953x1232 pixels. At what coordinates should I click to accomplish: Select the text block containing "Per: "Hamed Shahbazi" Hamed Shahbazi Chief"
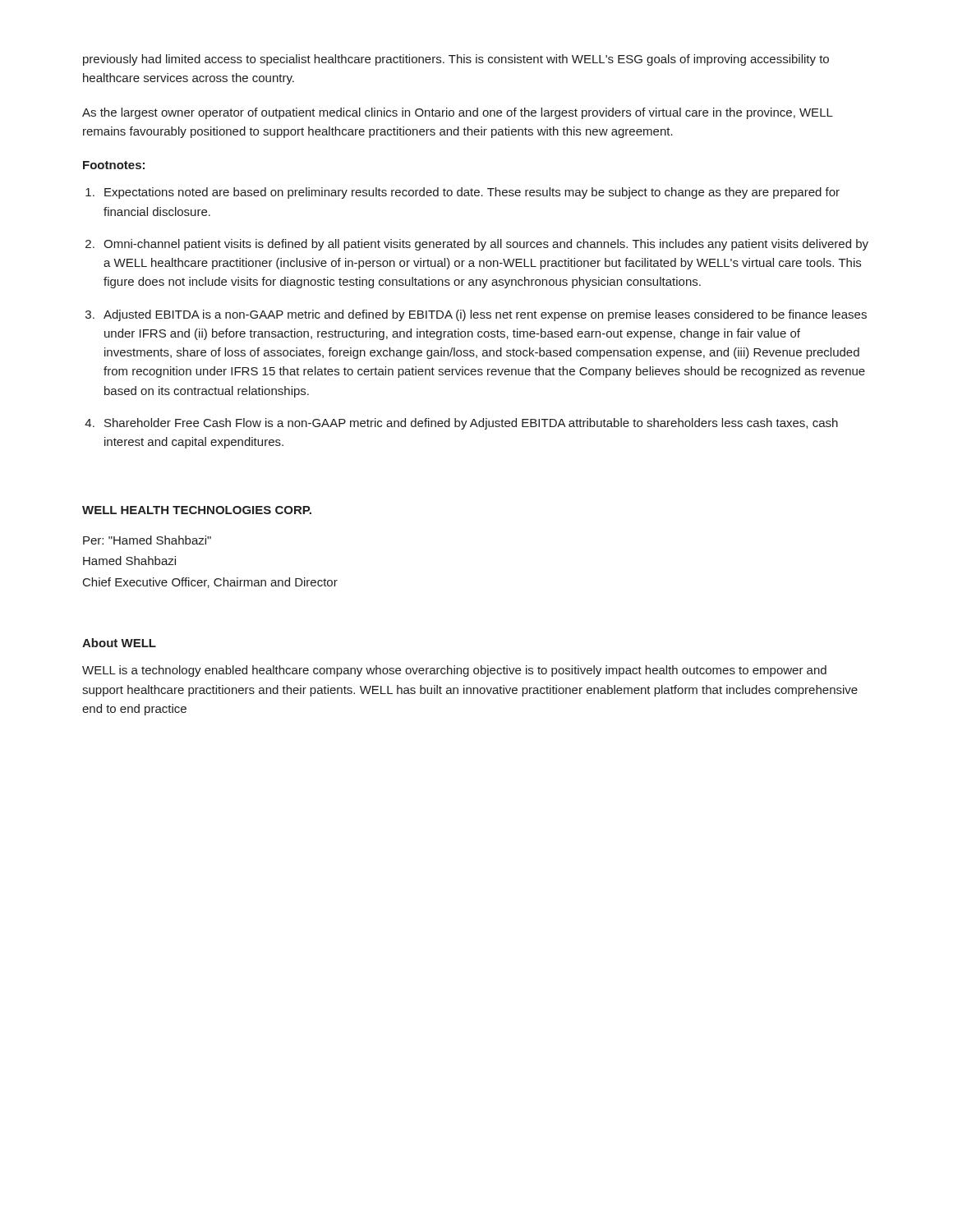147,540
